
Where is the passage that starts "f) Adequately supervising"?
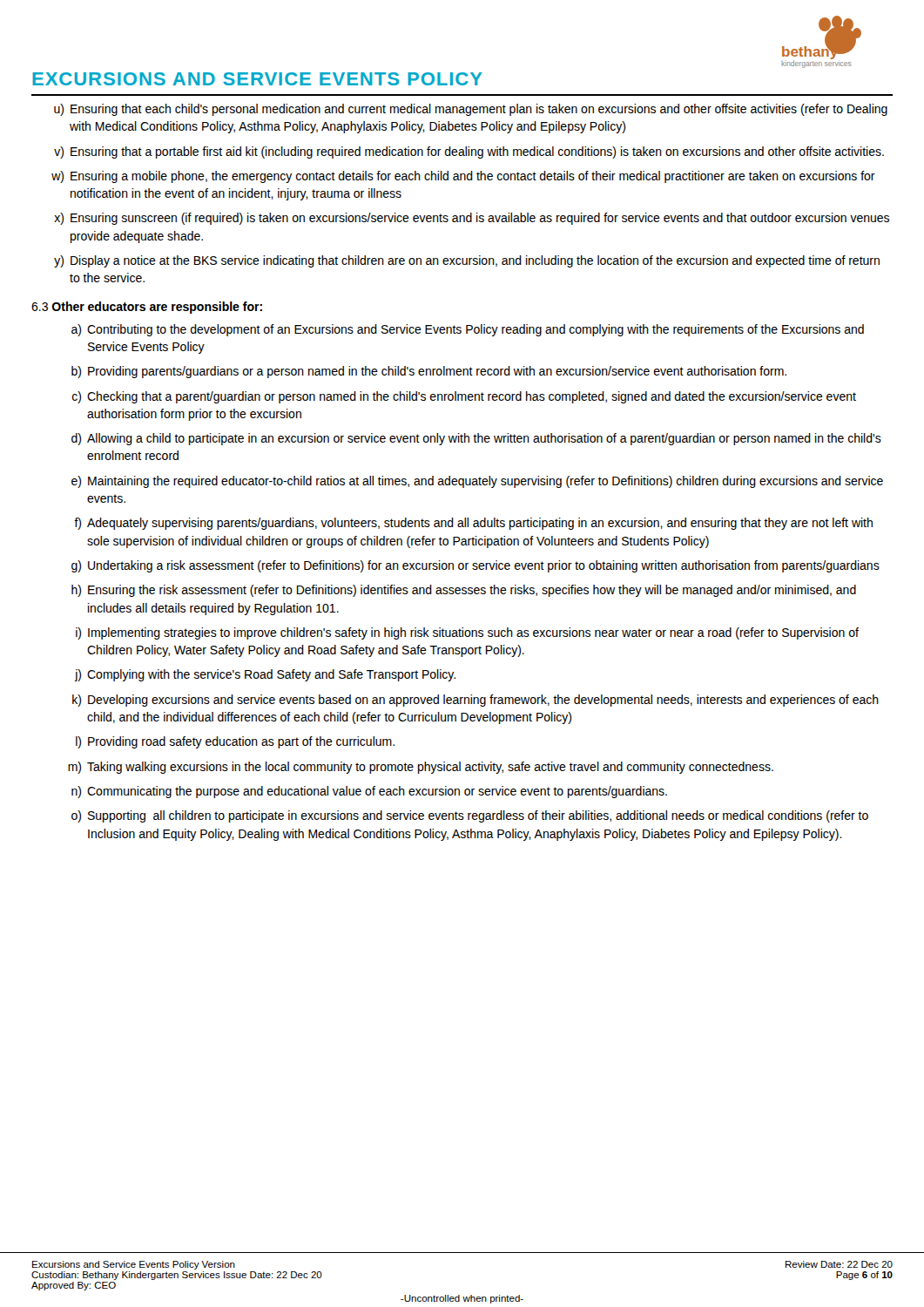[x=471, y=532]
